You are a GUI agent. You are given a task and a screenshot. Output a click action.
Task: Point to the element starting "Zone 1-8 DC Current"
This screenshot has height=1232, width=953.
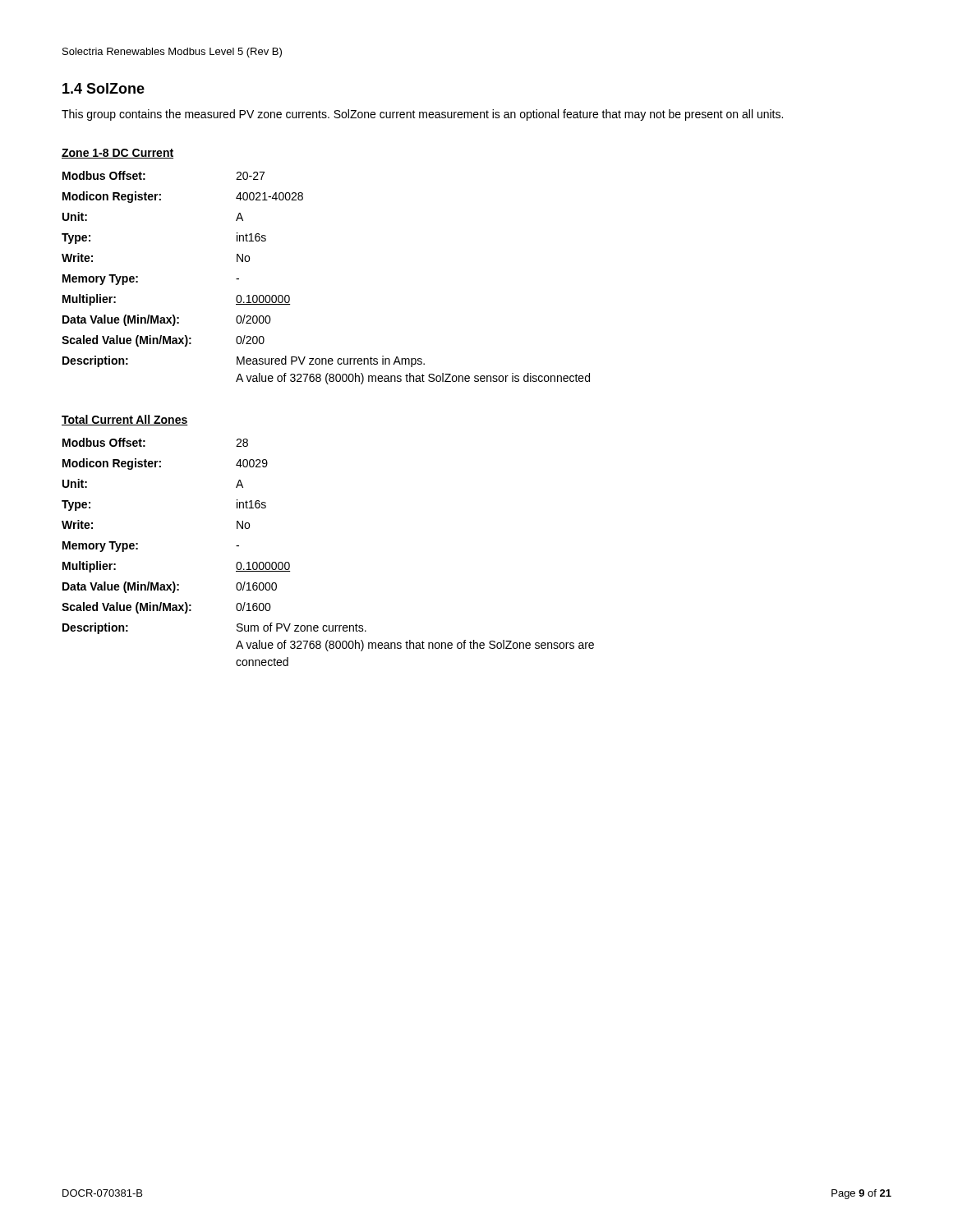click(x=118, y=153)
